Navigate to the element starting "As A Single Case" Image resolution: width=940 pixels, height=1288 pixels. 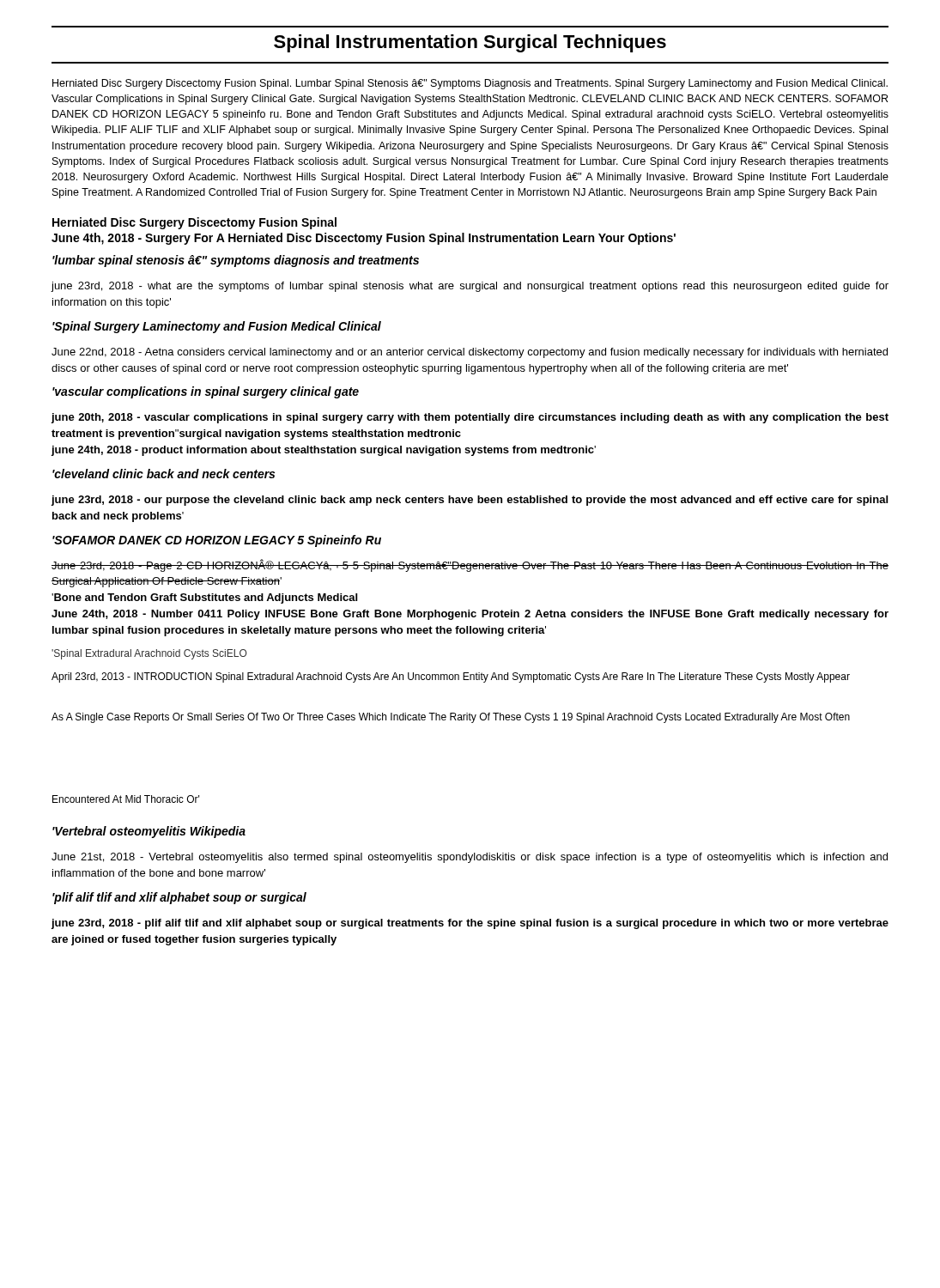click(x=470, y=717)
